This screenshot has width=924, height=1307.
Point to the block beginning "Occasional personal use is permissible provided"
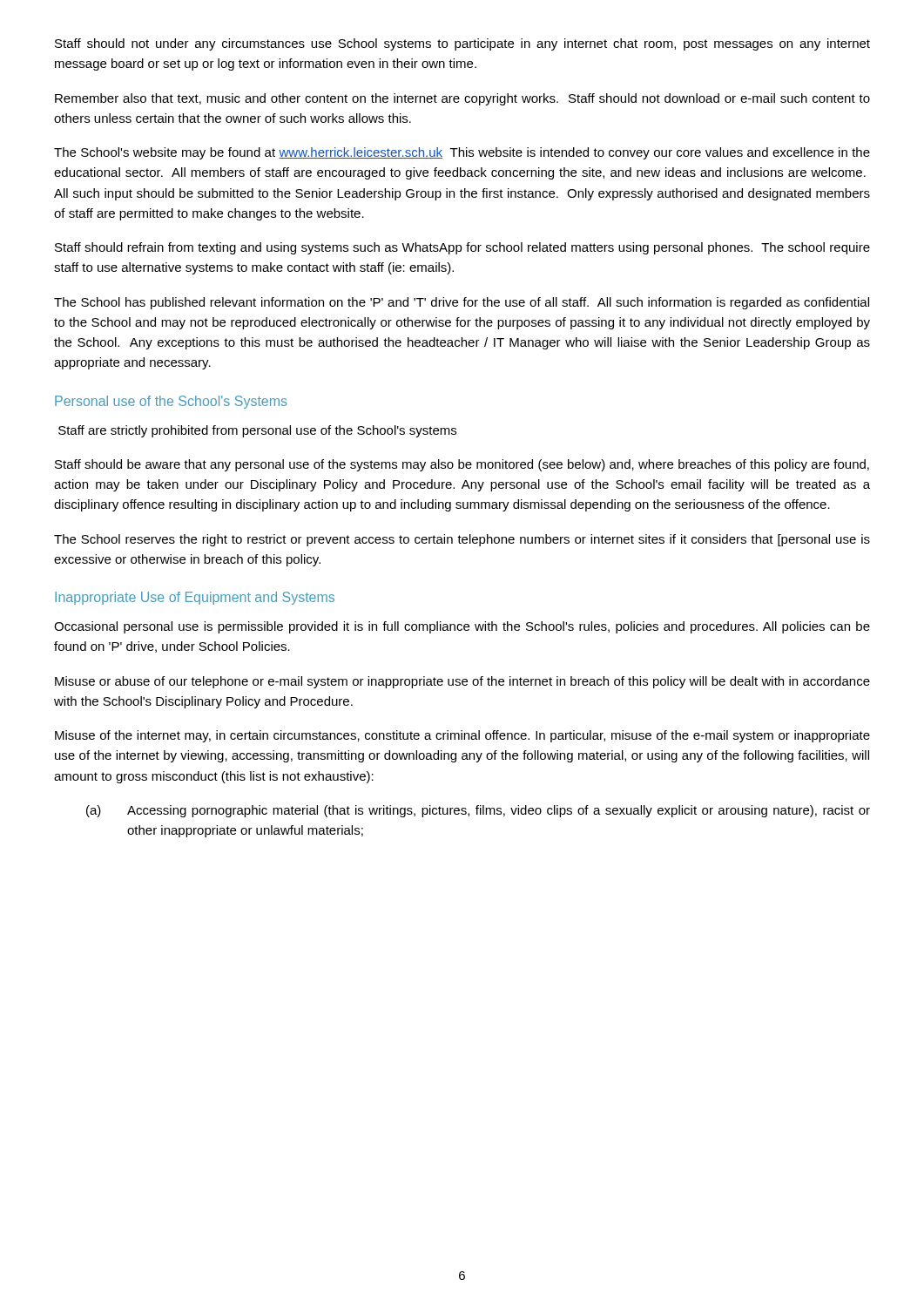click(x=462, y=636)
